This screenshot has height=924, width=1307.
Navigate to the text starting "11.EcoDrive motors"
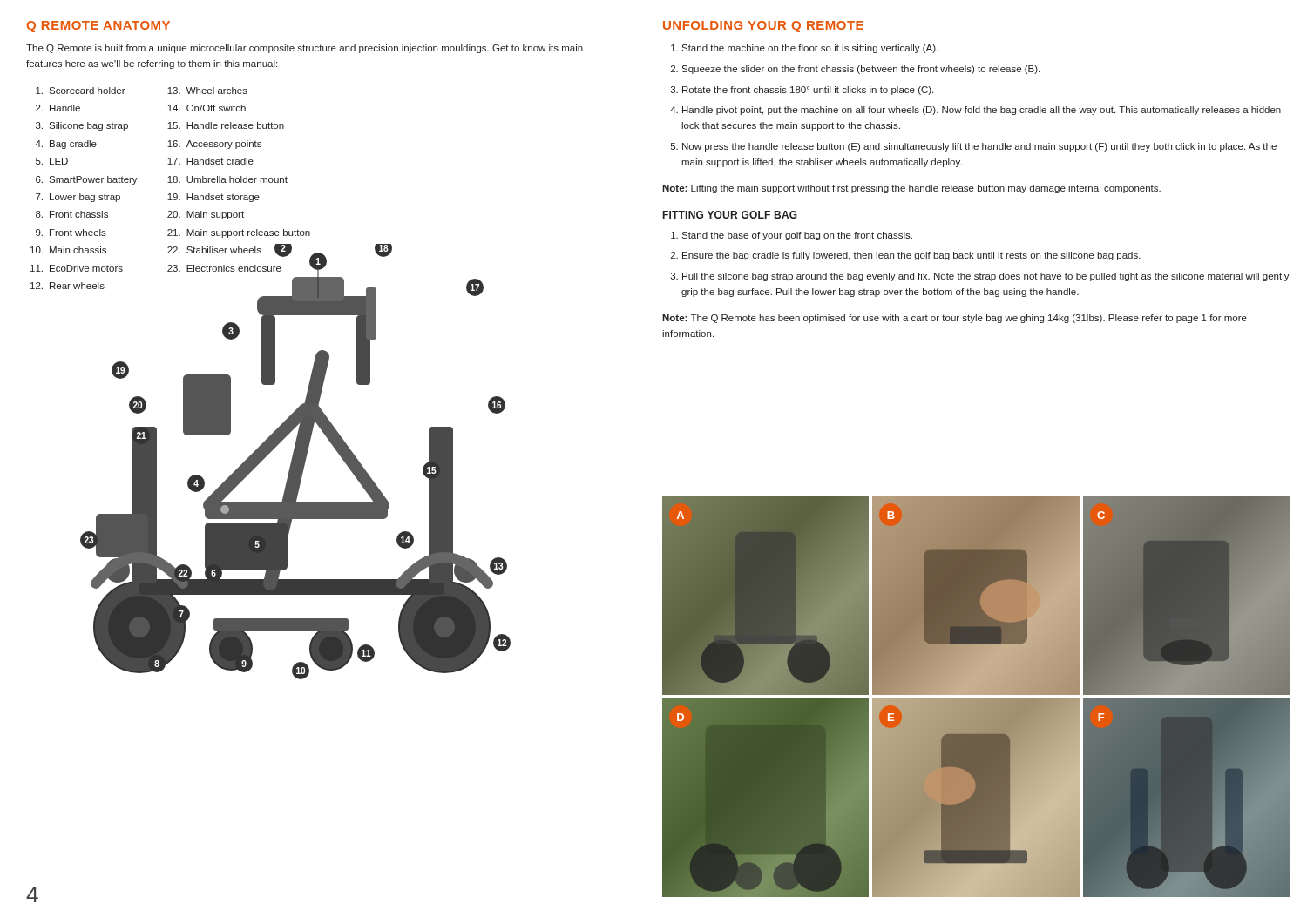(74, 268)
